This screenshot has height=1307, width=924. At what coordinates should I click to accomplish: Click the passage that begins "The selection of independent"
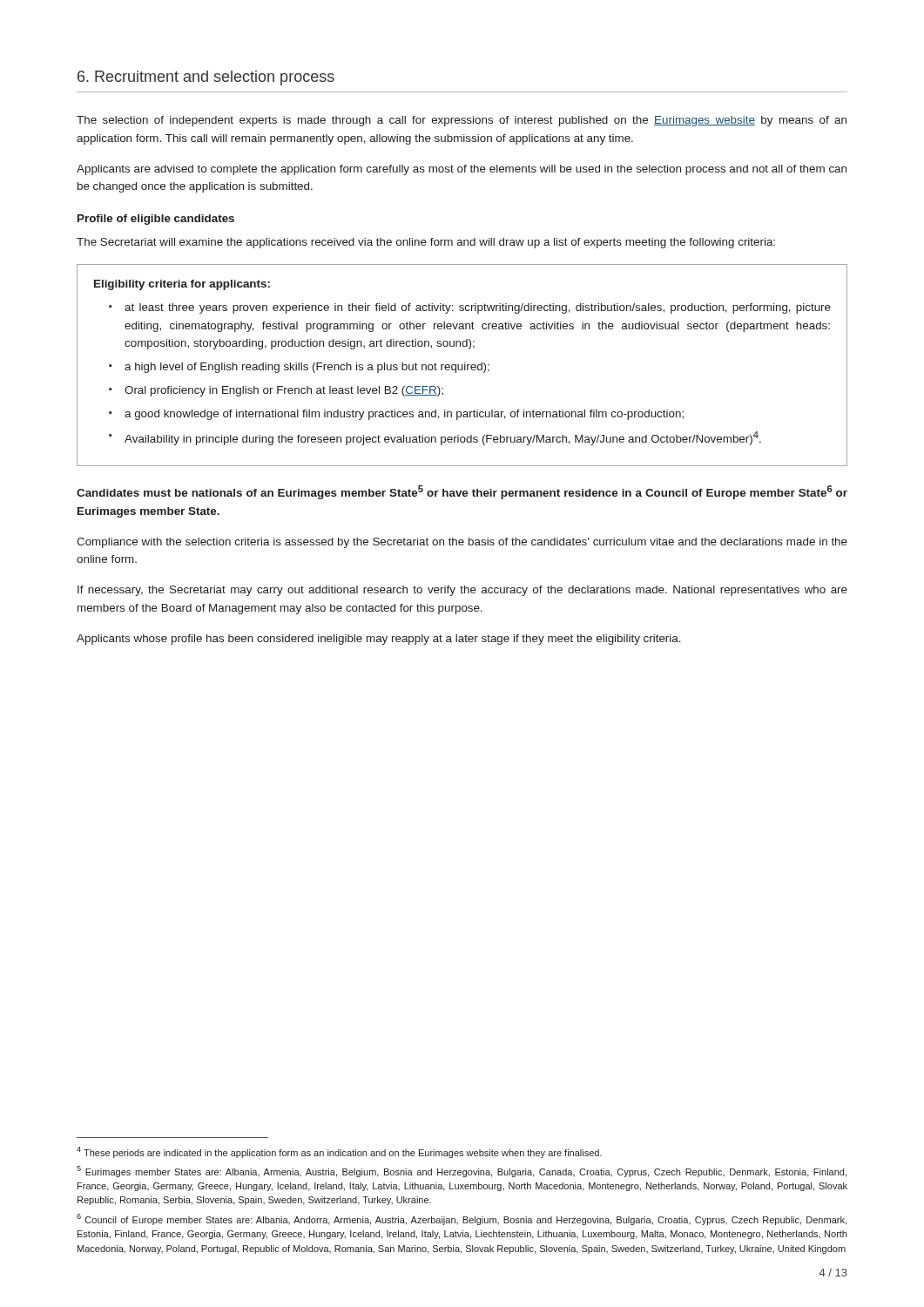point(462,129)
